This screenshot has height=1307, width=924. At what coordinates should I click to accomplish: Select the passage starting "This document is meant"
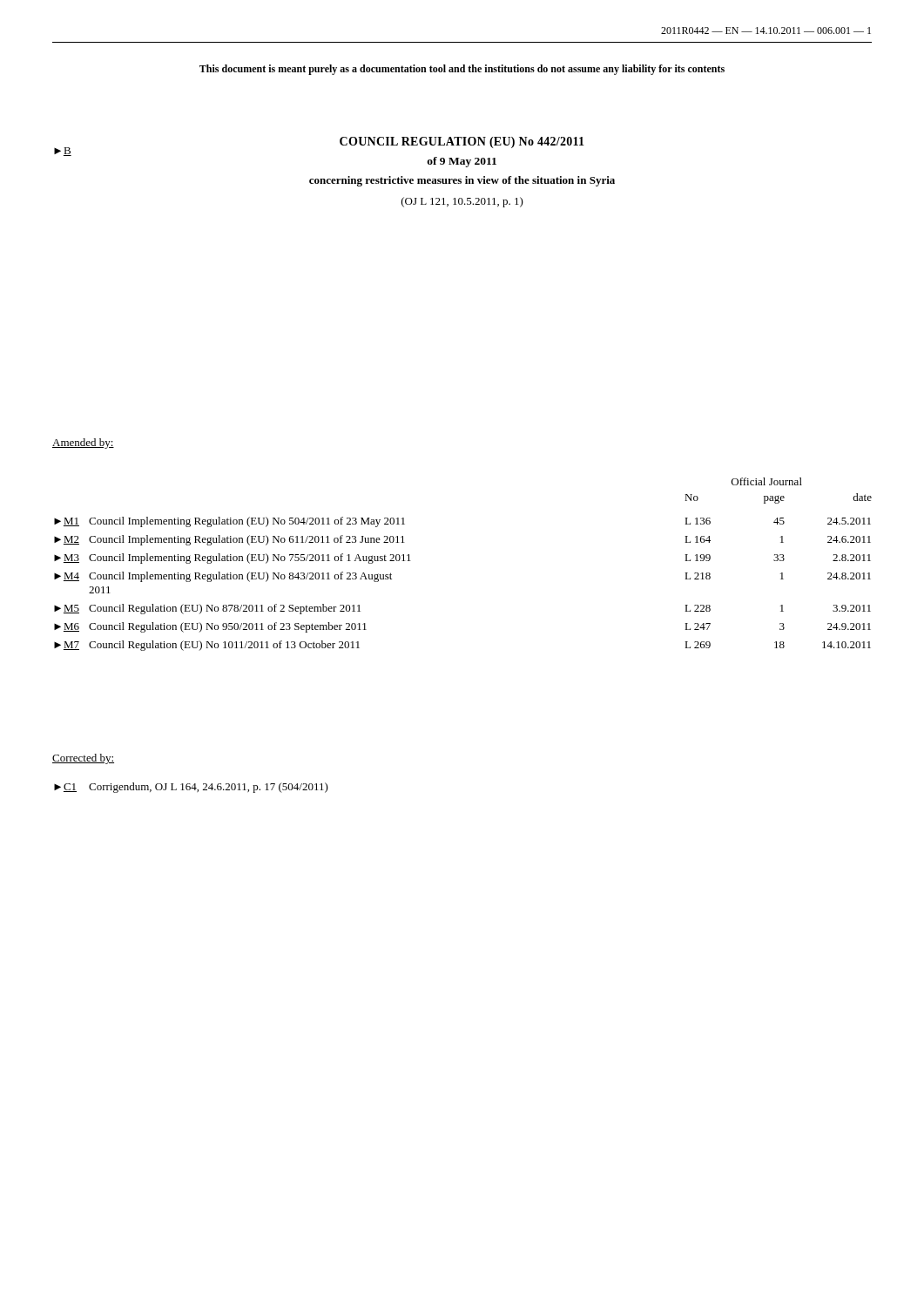pyautogui.click(x=462, y=69)
